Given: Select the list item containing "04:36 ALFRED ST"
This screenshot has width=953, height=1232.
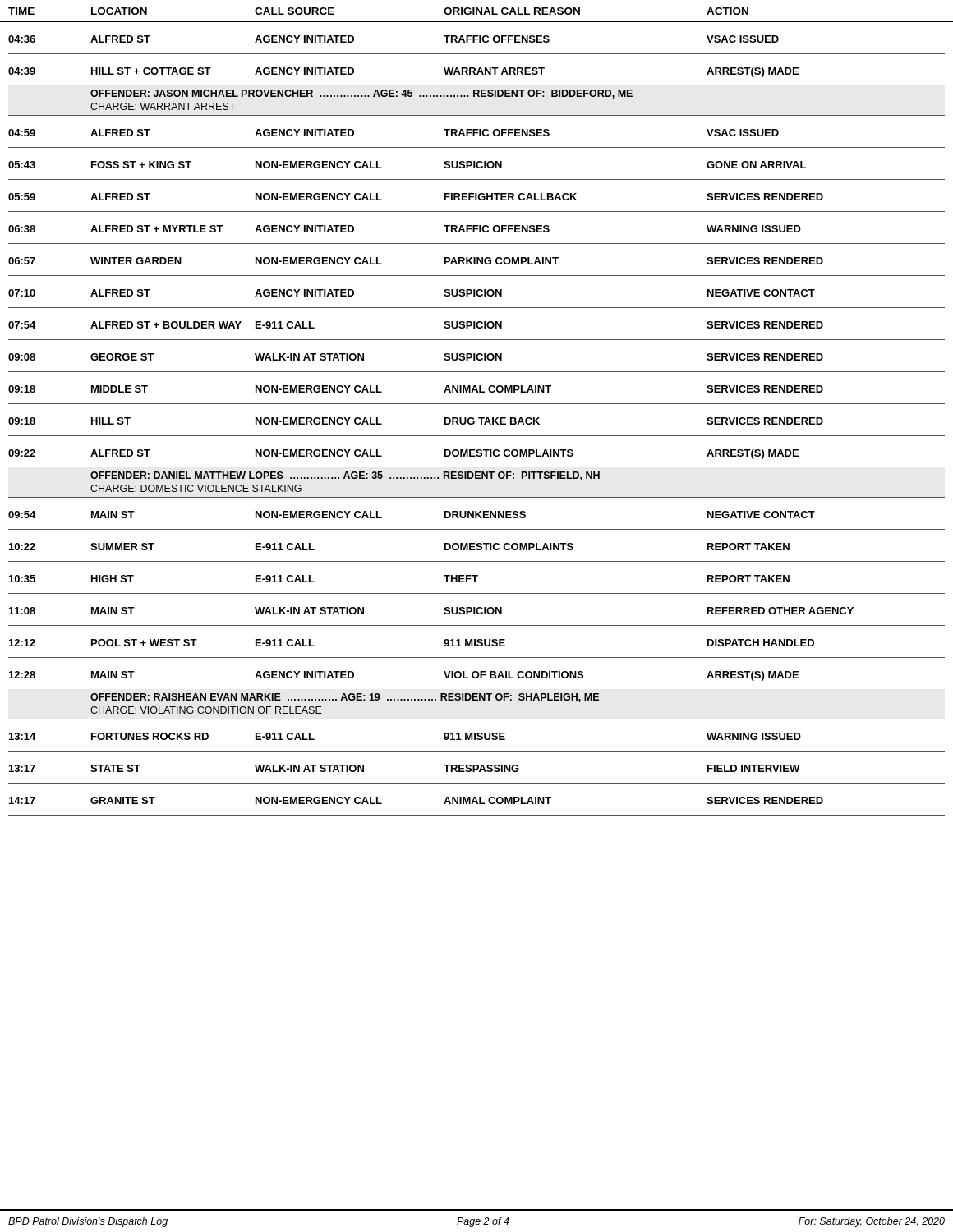Looking at the screenshot, I should [476, 38].
